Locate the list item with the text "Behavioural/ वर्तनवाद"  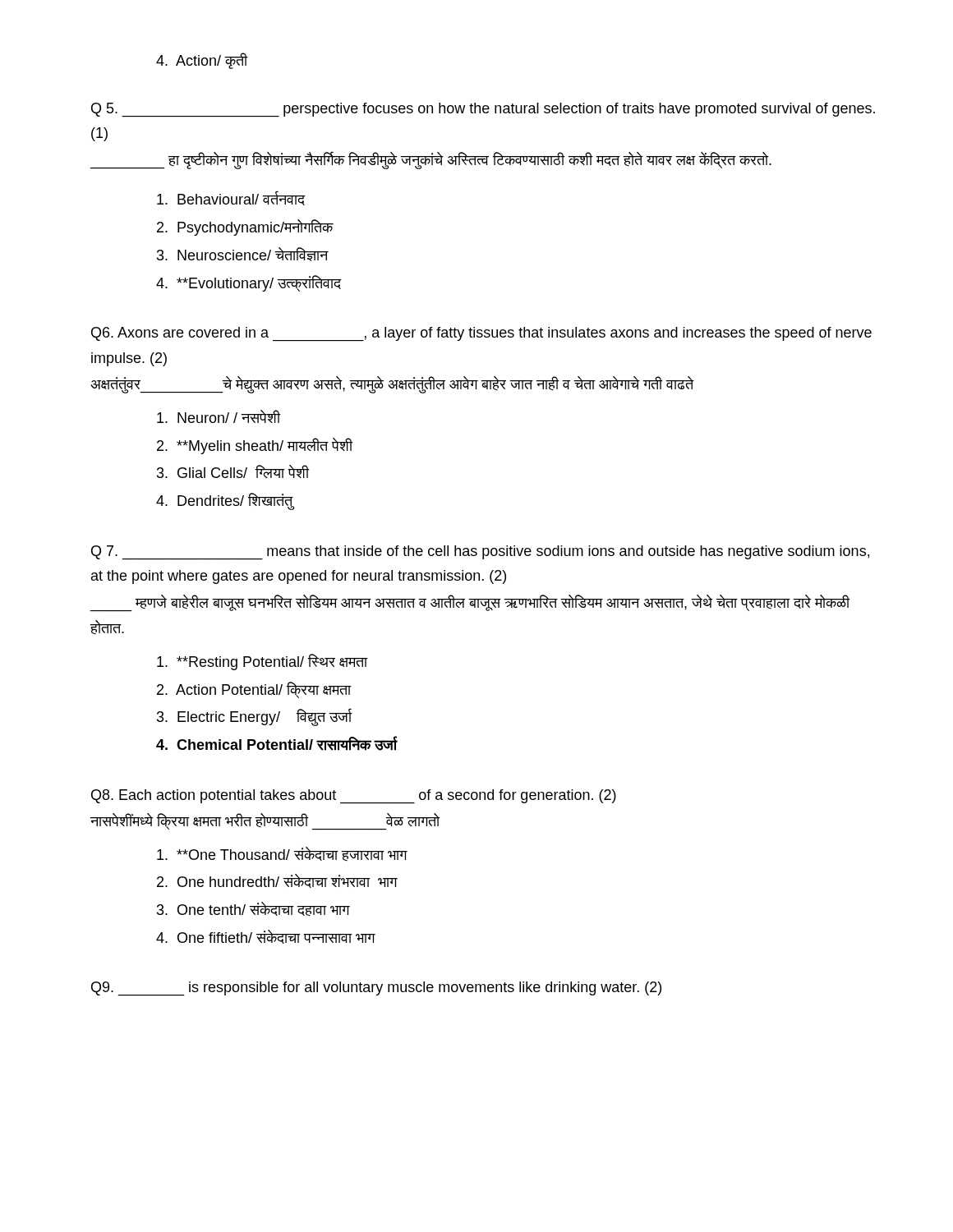(x=230, y=200)
